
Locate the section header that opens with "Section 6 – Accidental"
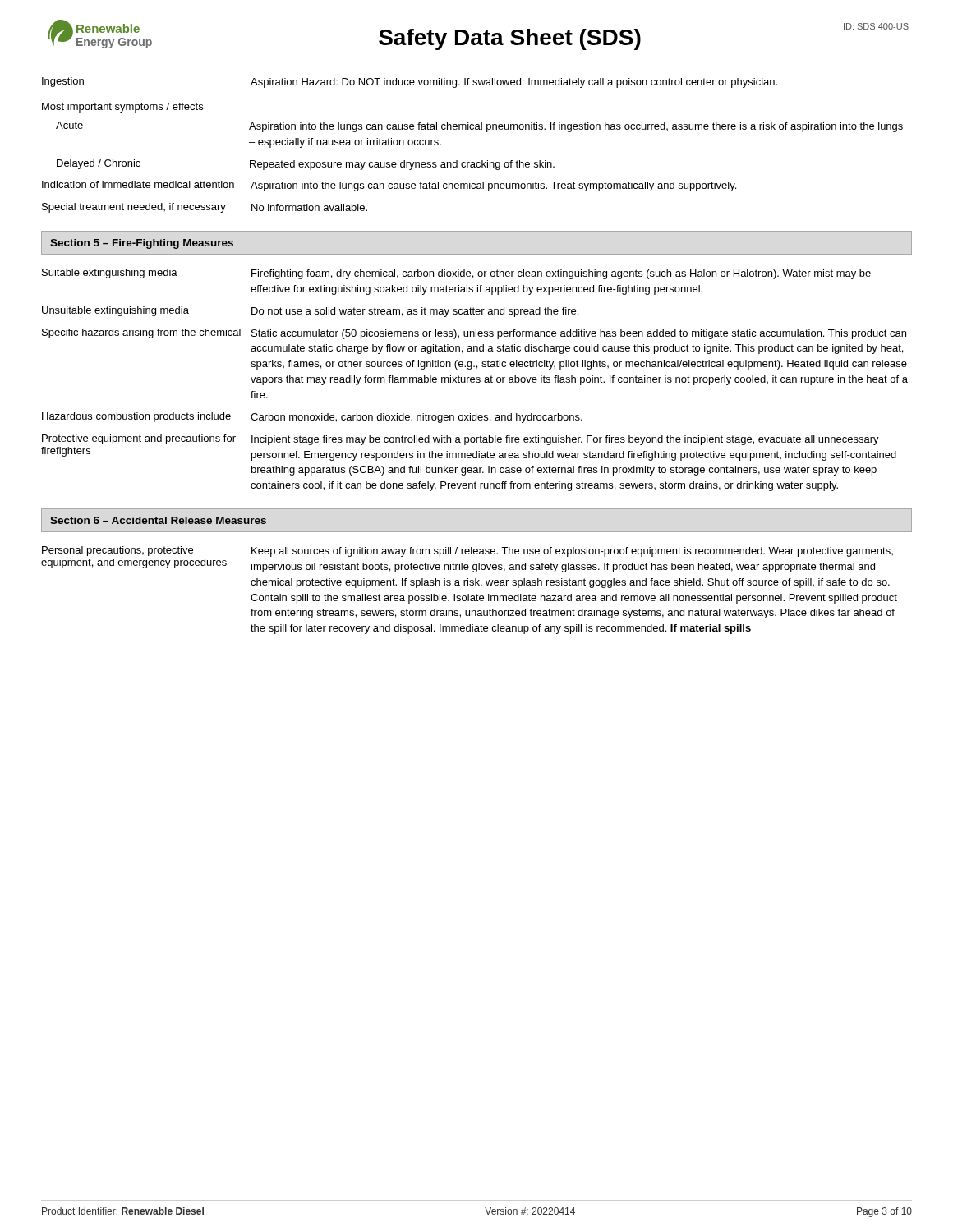[x=158, y=520]
